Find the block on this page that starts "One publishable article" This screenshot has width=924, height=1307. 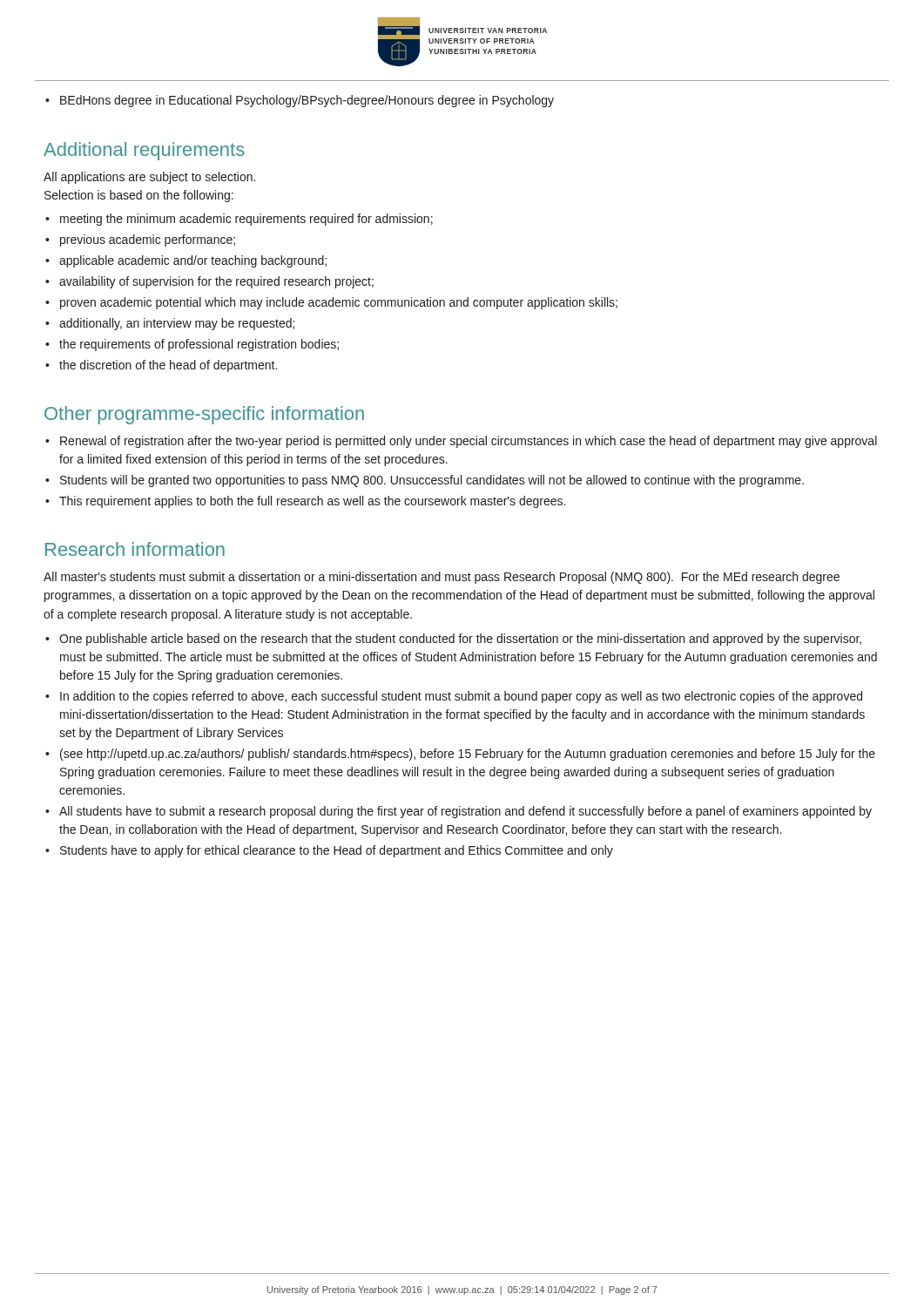point(462,657)
